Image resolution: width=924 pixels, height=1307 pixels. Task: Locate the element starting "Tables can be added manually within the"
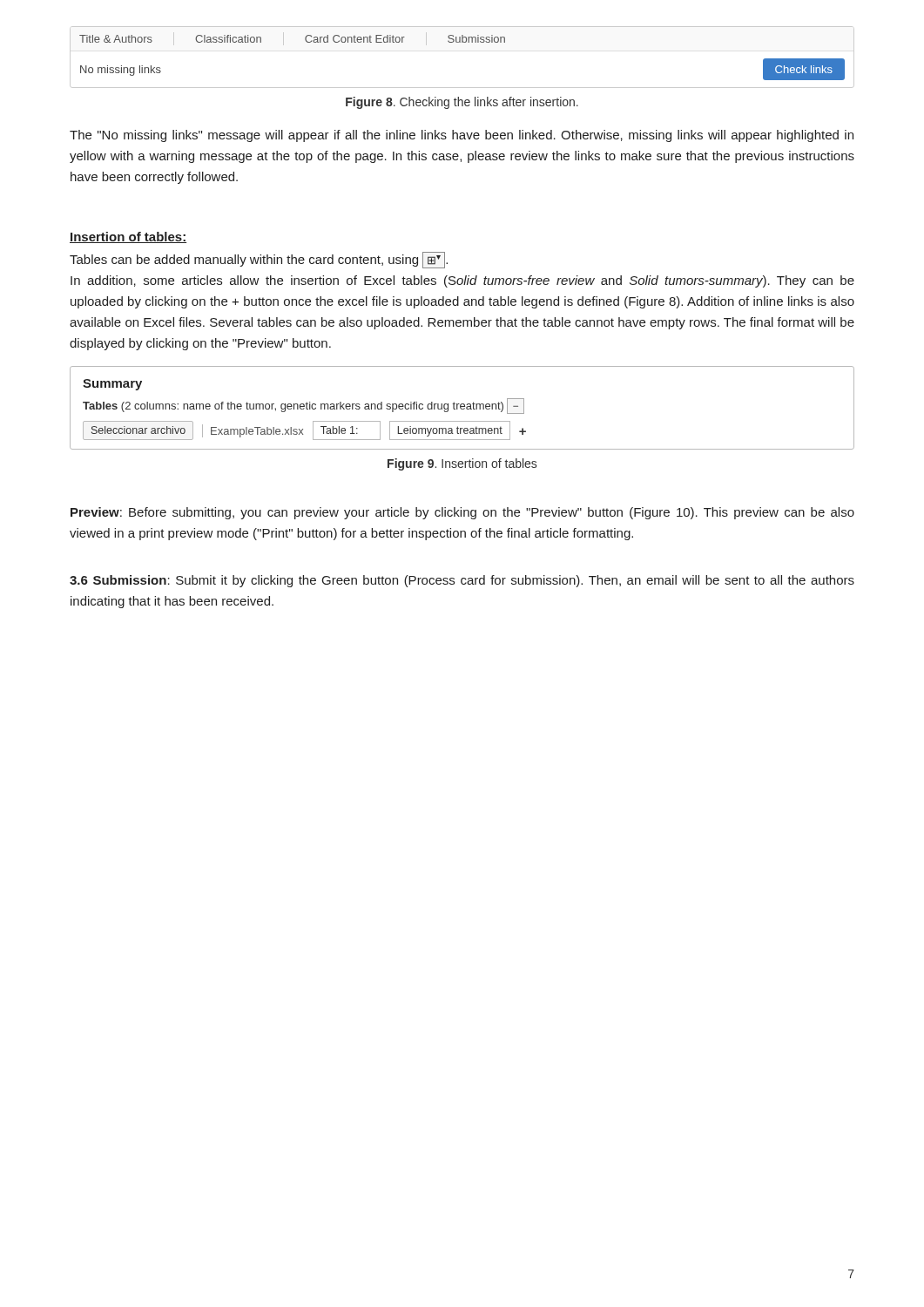point(462,301)
